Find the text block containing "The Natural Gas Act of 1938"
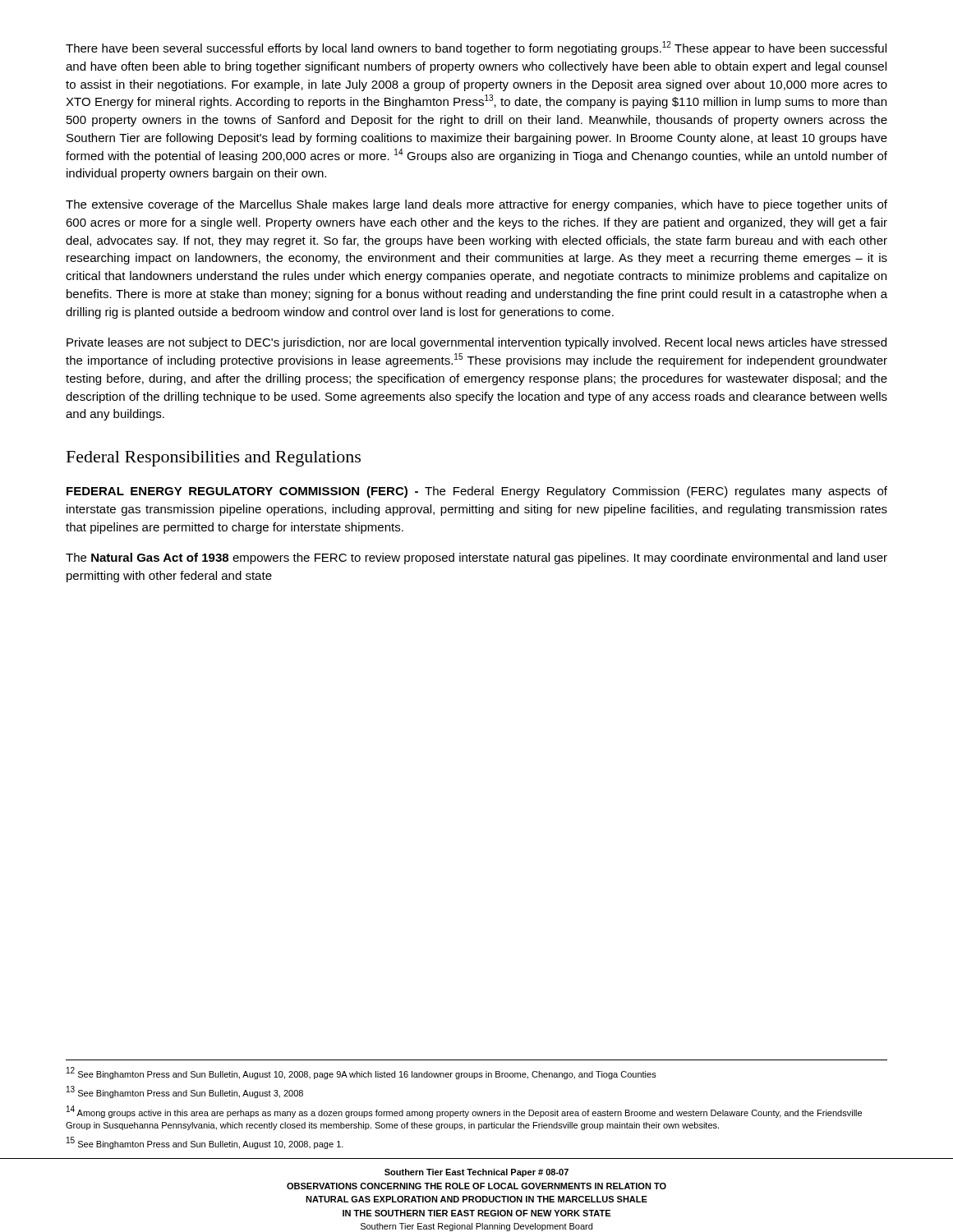 point(476,566)
